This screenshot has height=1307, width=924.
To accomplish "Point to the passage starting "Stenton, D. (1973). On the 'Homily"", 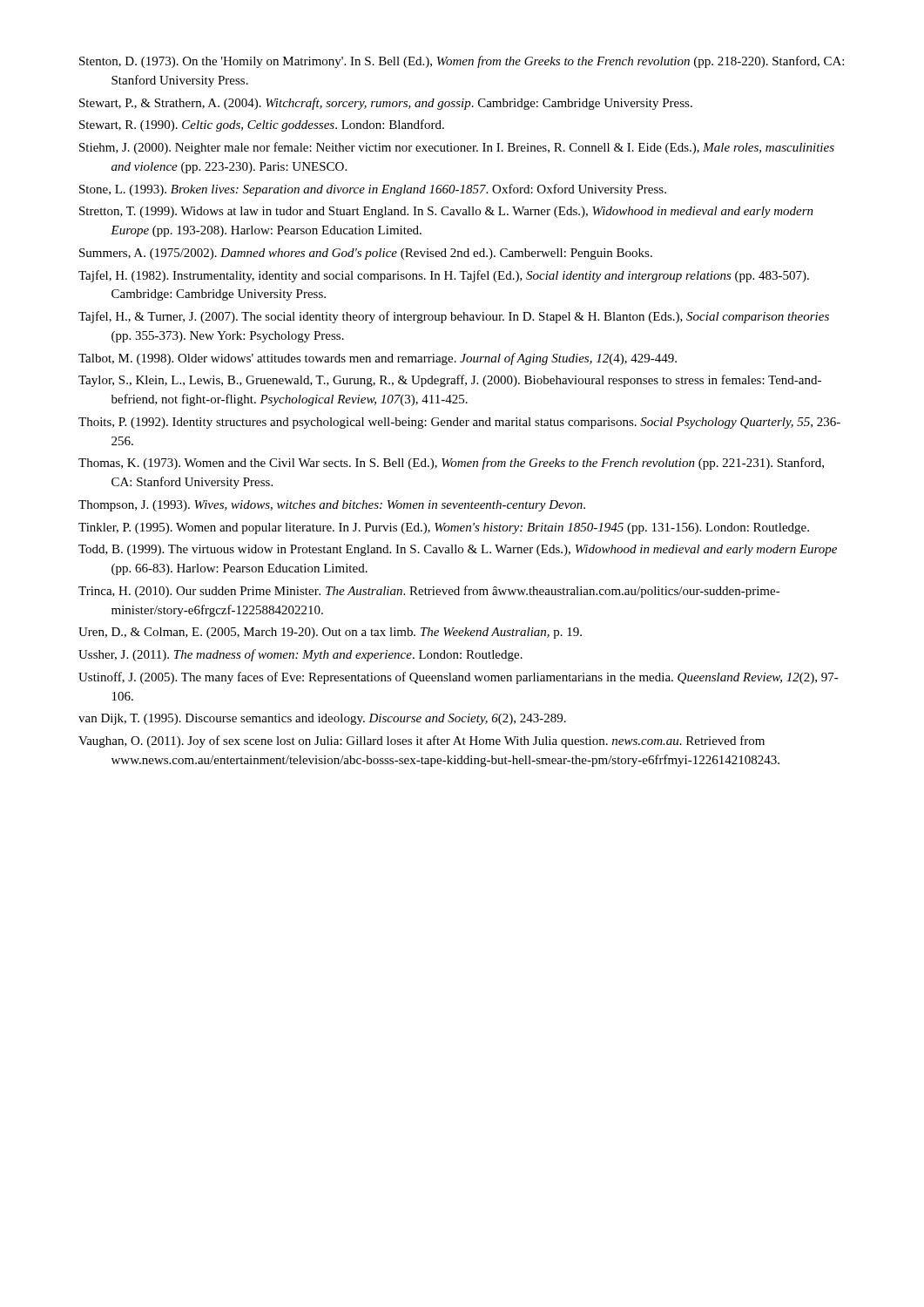I will point(462,70).
